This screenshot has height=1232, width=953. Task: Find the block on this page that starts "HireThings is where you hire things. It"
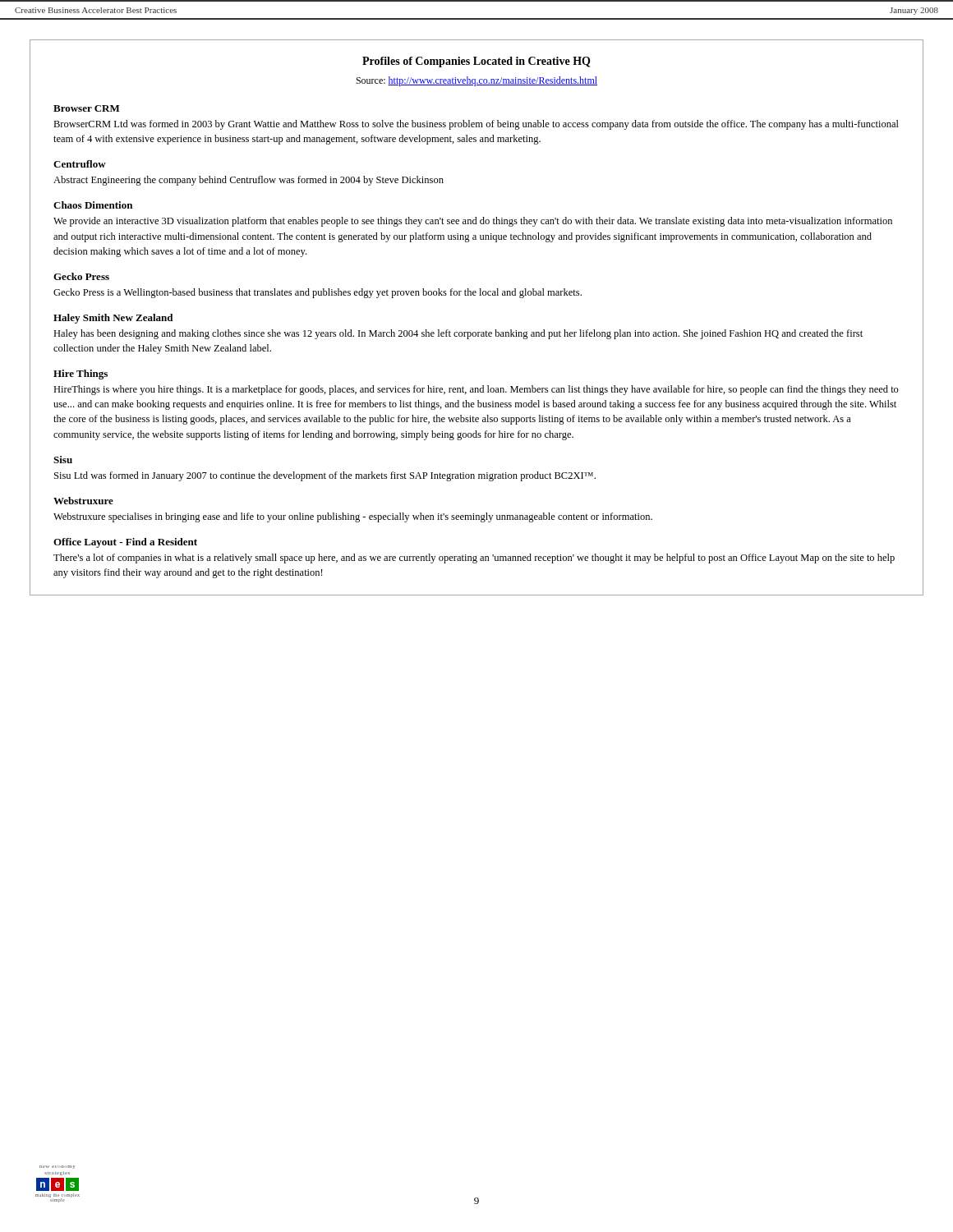[476, 412]
